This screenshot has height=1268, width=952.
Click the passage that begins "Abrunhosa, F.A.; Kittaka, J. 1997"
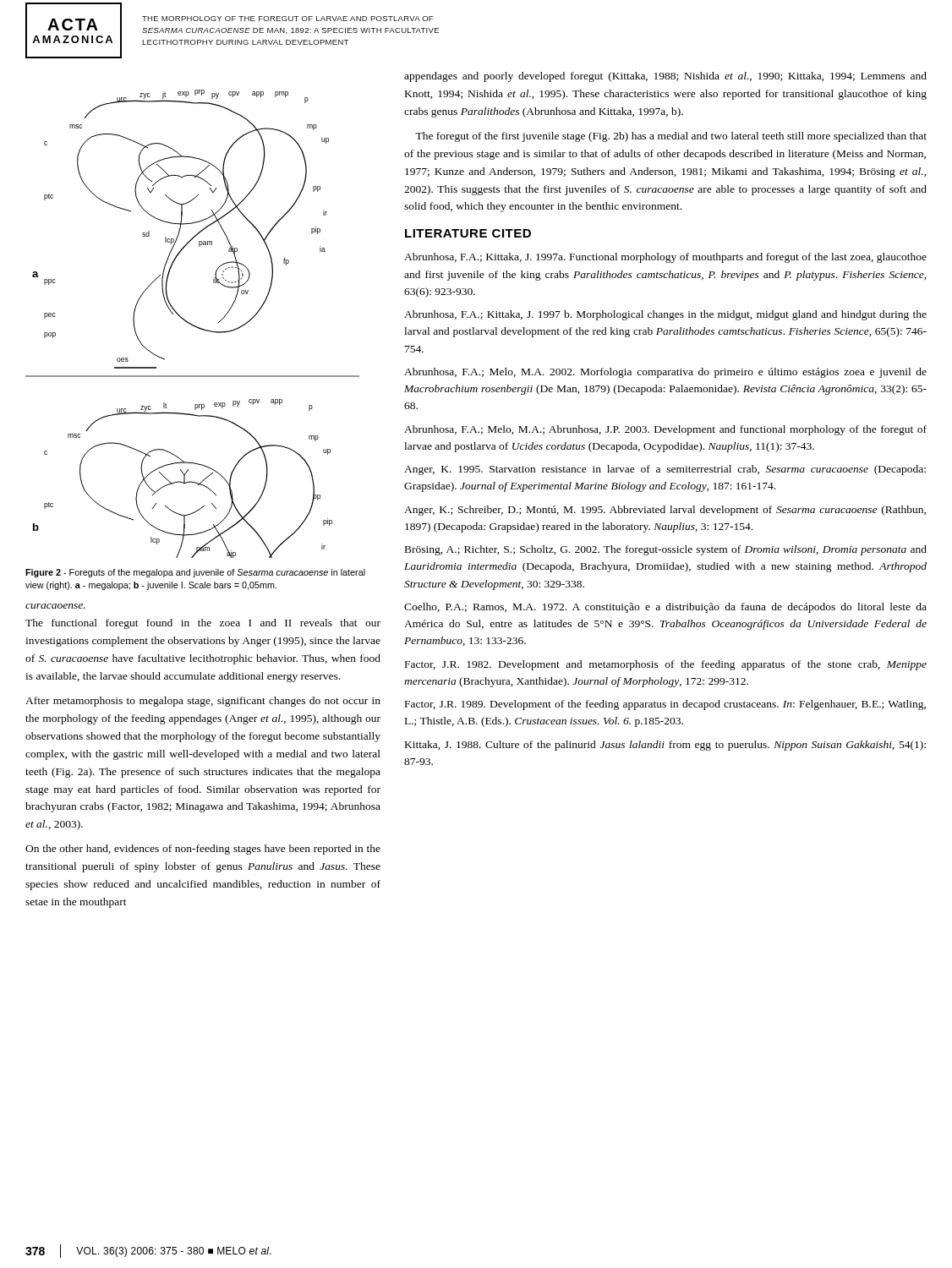[x=665, y=331]
